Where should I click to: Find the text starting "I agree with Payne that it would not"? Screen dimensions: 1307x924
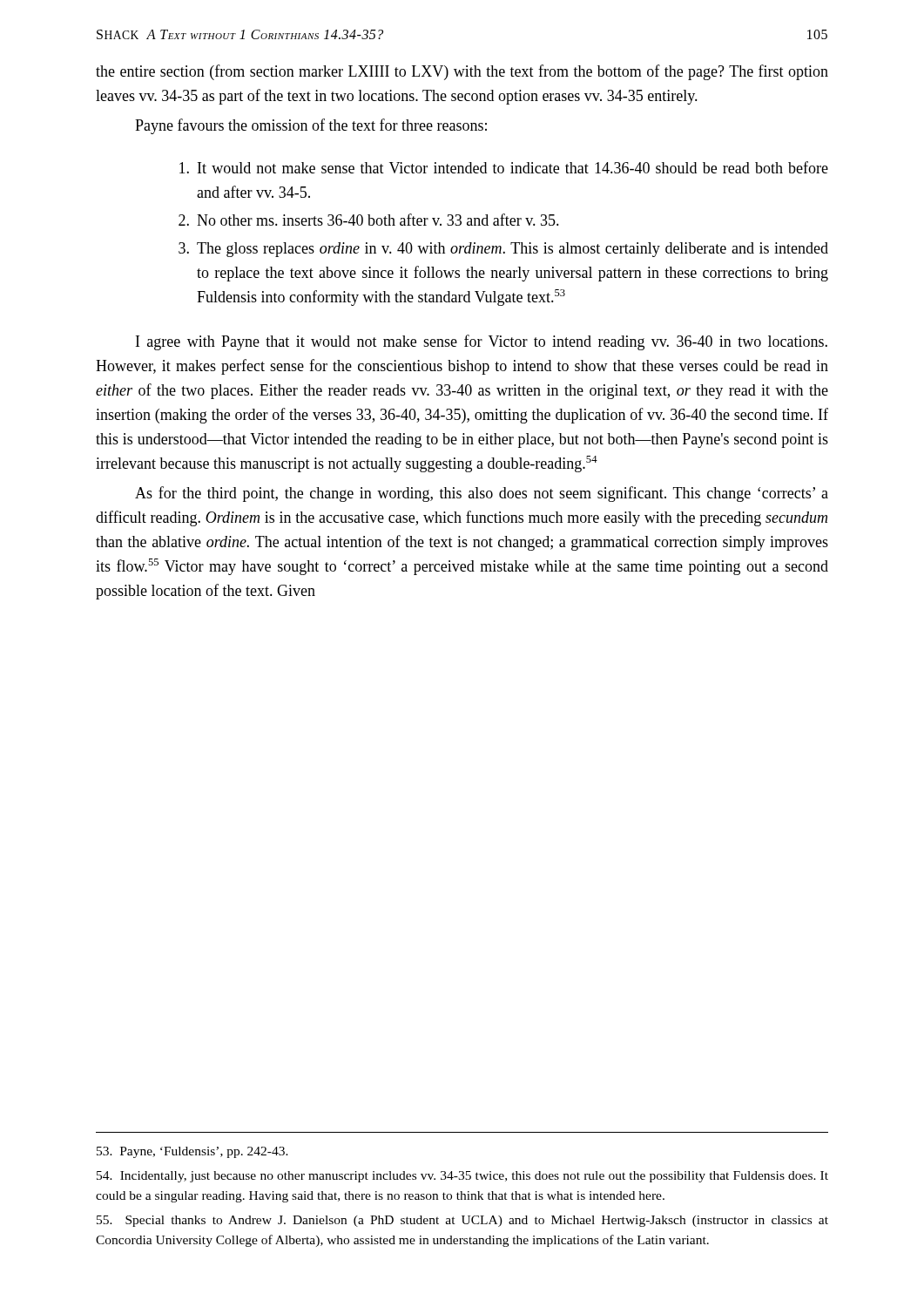462,402
